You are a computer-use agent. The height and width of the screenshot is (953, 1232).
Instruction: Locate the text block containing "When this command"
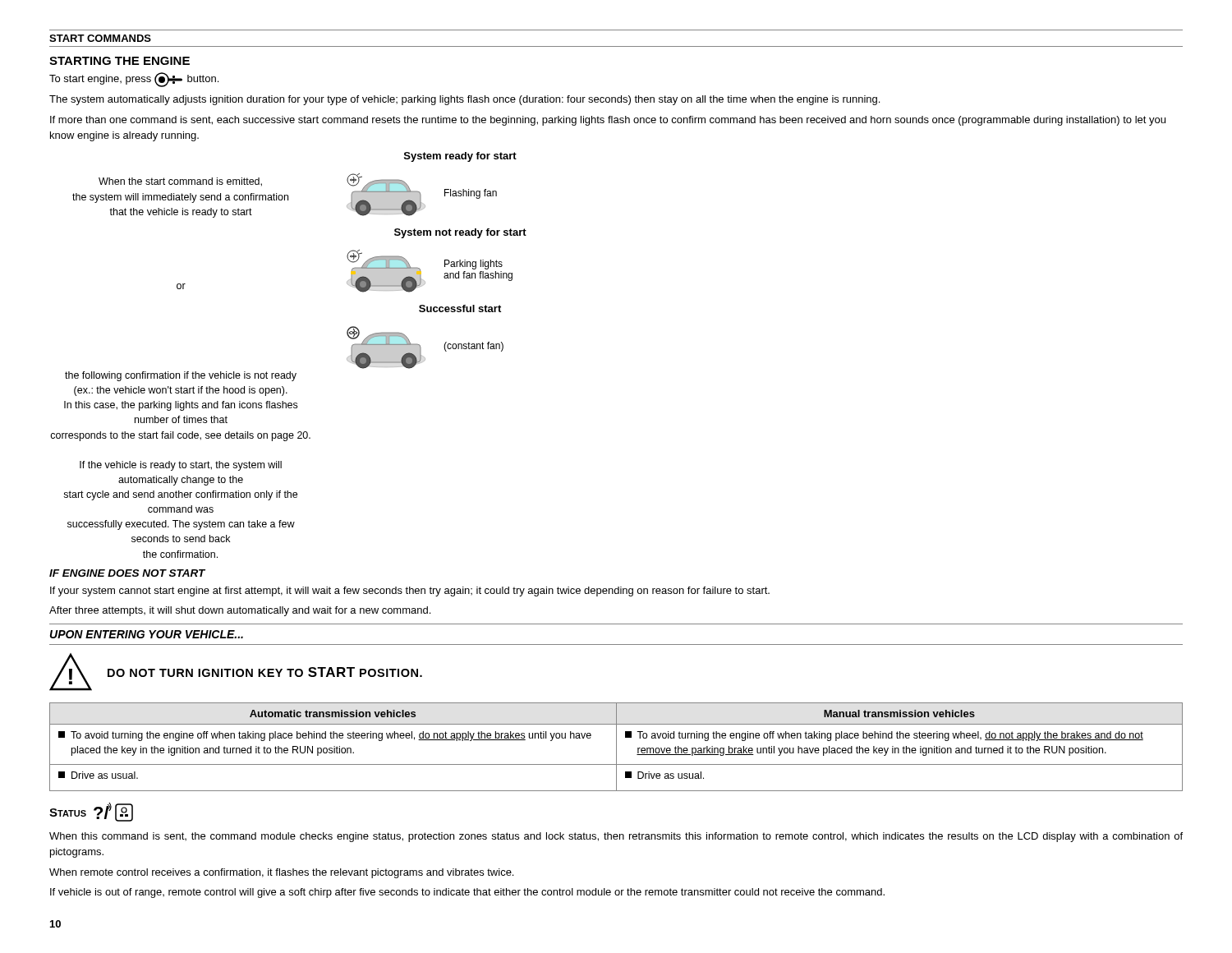(616, 844)
